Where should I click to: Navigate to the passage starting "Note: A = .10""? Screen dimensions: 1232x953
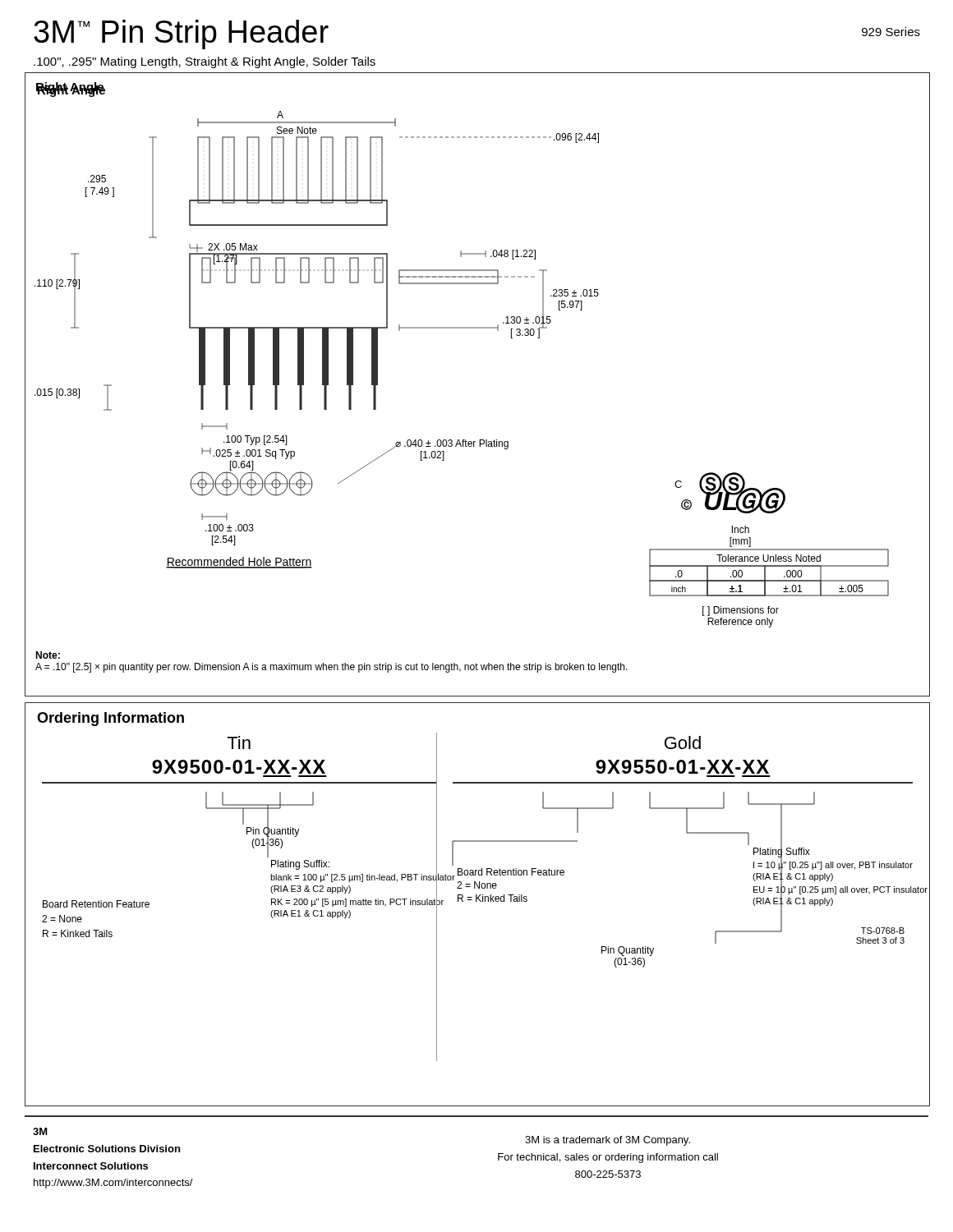click(x=332, y=661)
